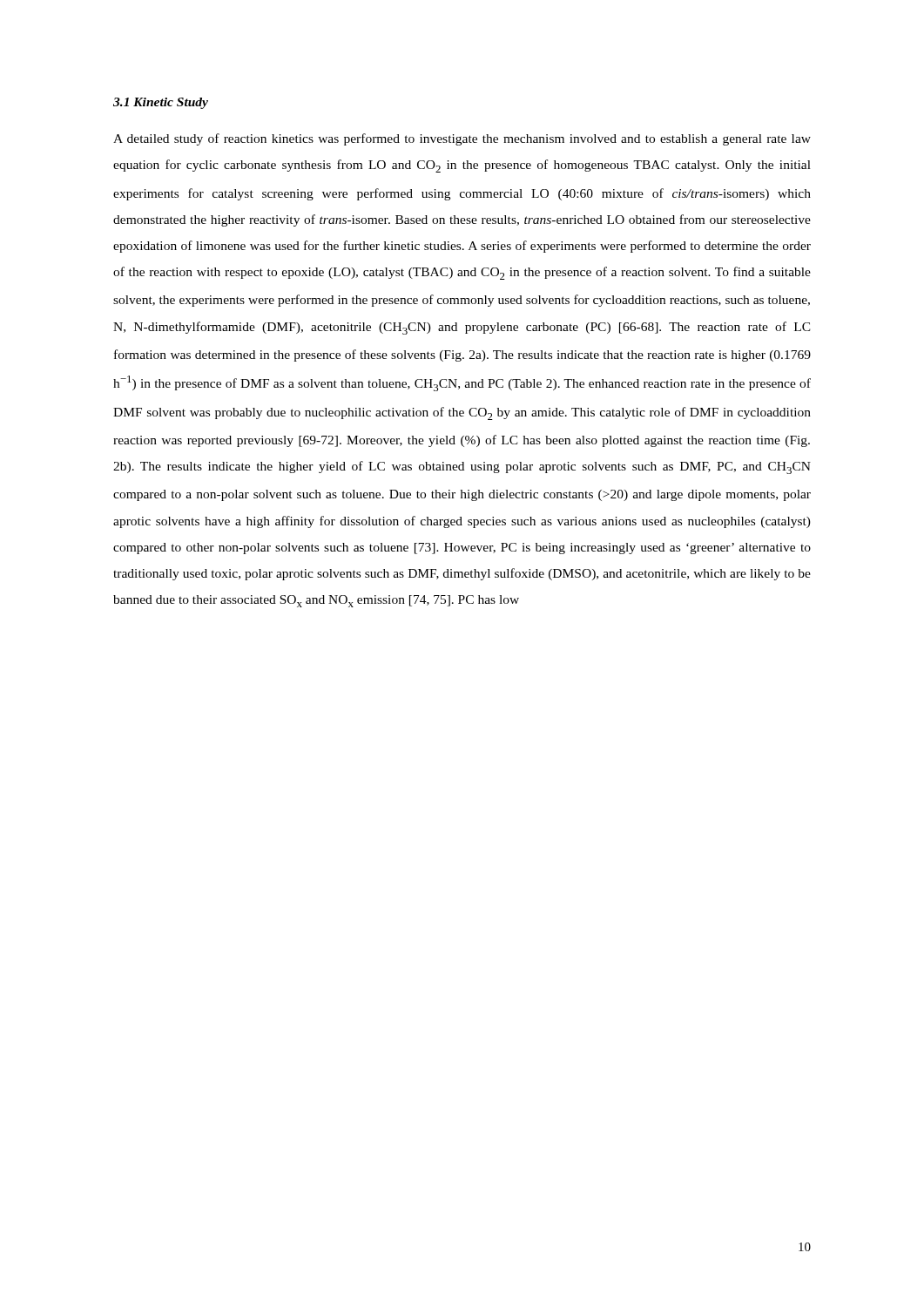
Task: Select the text block starting "A detailed study of reaction kinetics"
Action: pyautogui.click(x=462, y=370)
